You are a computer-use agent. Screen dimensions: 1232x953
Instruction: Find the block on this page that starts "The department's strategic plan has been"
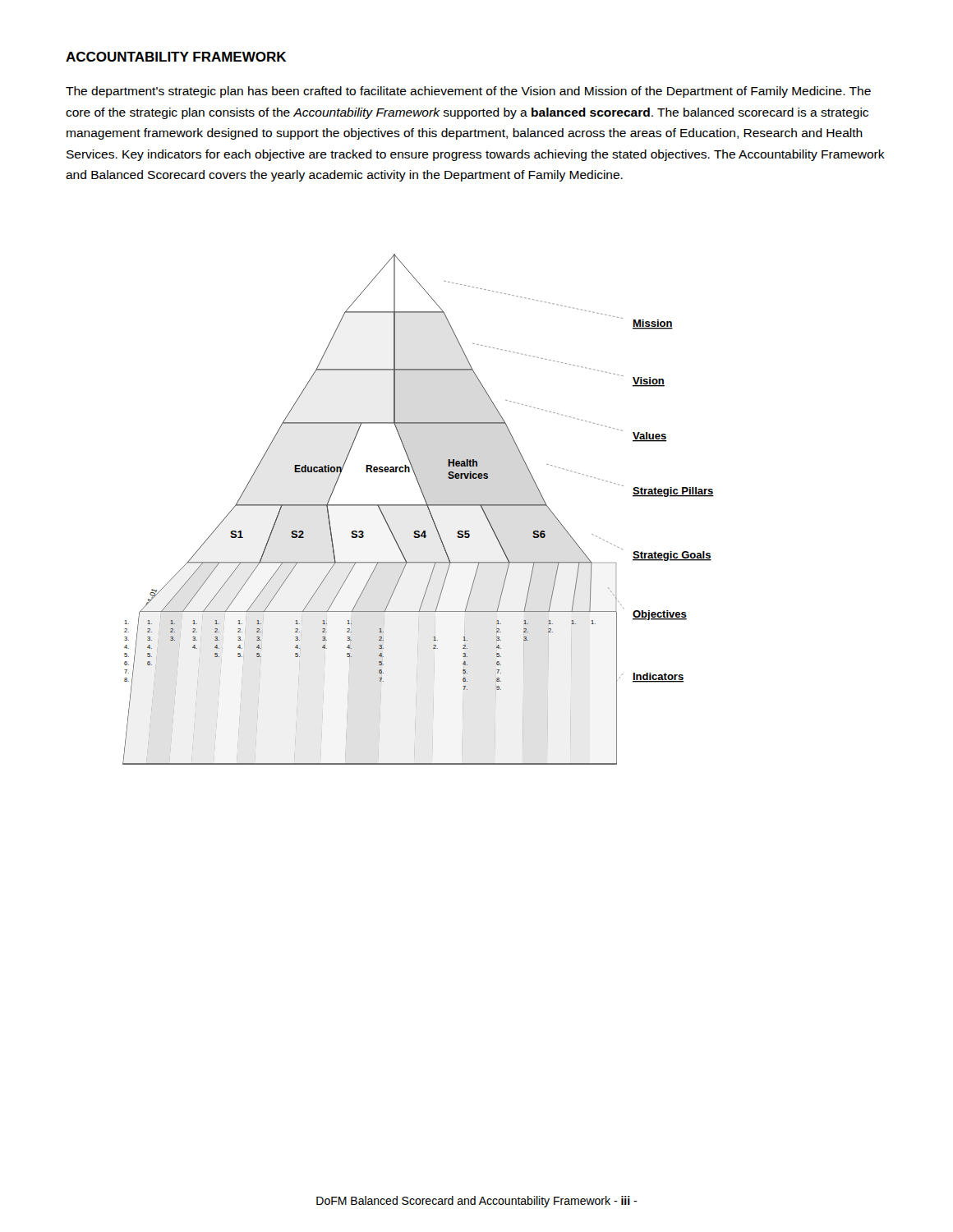tap(475, 133)
